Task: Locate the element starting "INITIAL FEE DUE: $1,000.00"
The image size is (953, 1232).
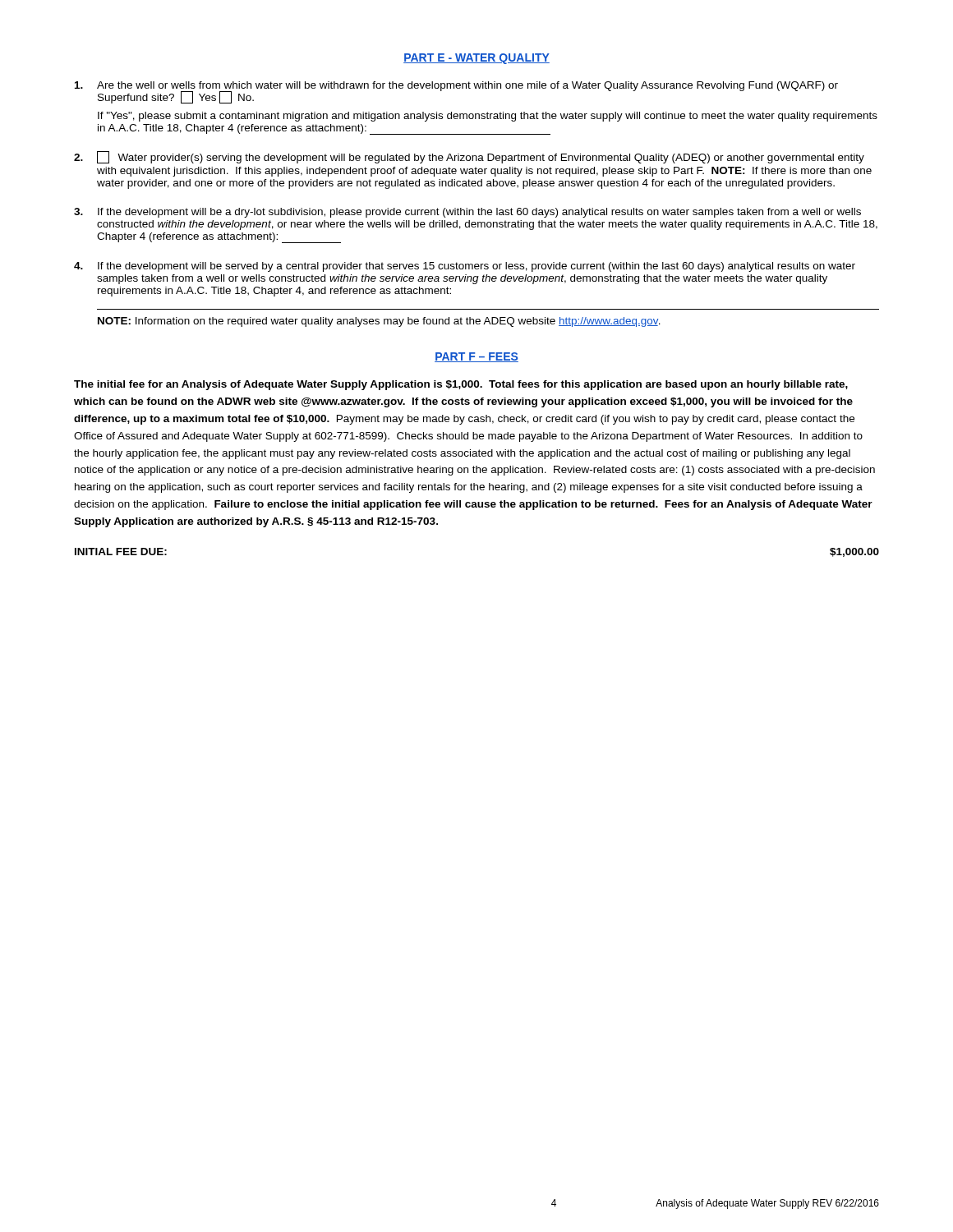Action: coord(119,552)
